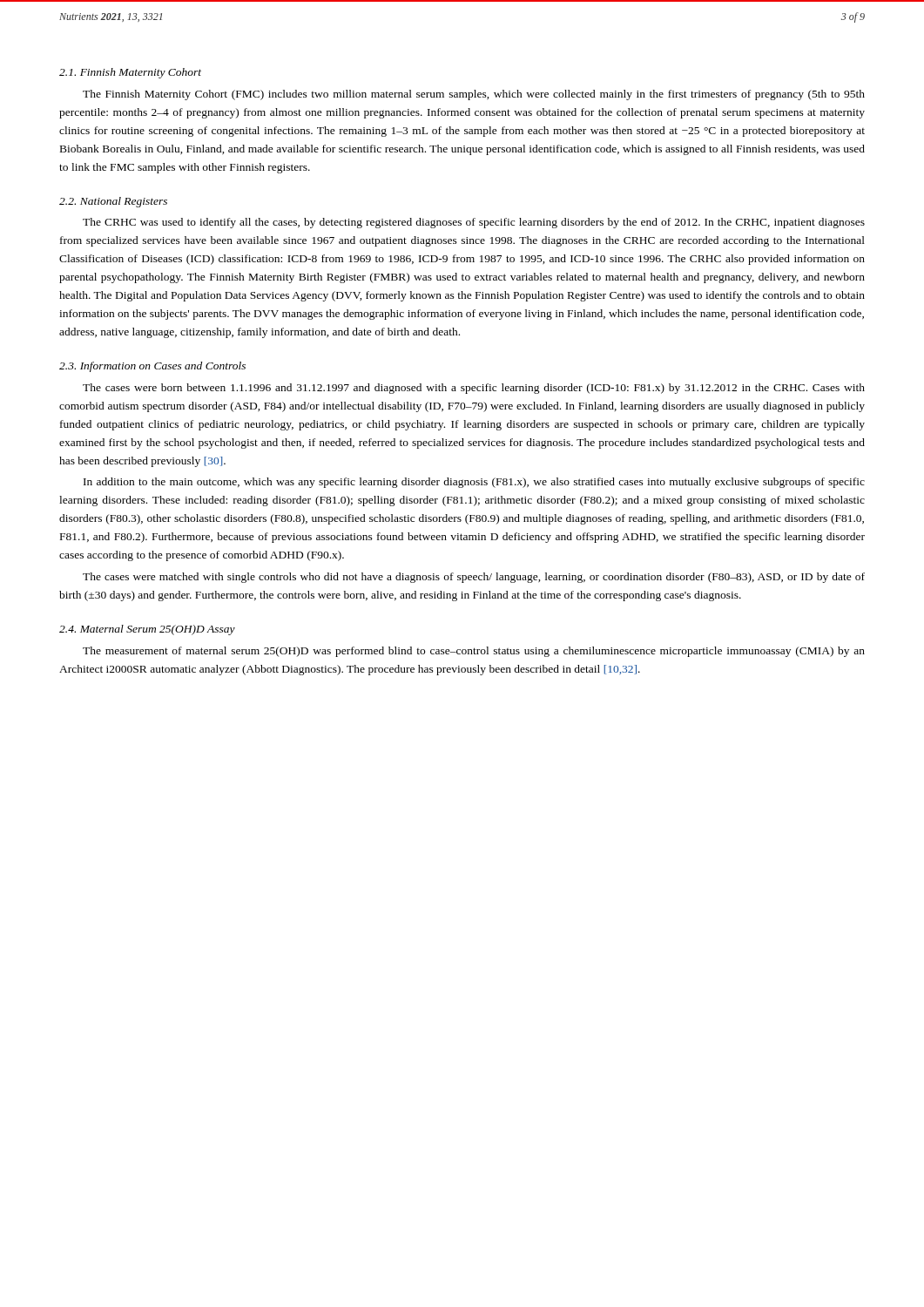Locate the block of text that opens with "The cases were matched with single controls"
Image resolution: width=924 pixels, height=1307 pixels.
coord(462,586)
